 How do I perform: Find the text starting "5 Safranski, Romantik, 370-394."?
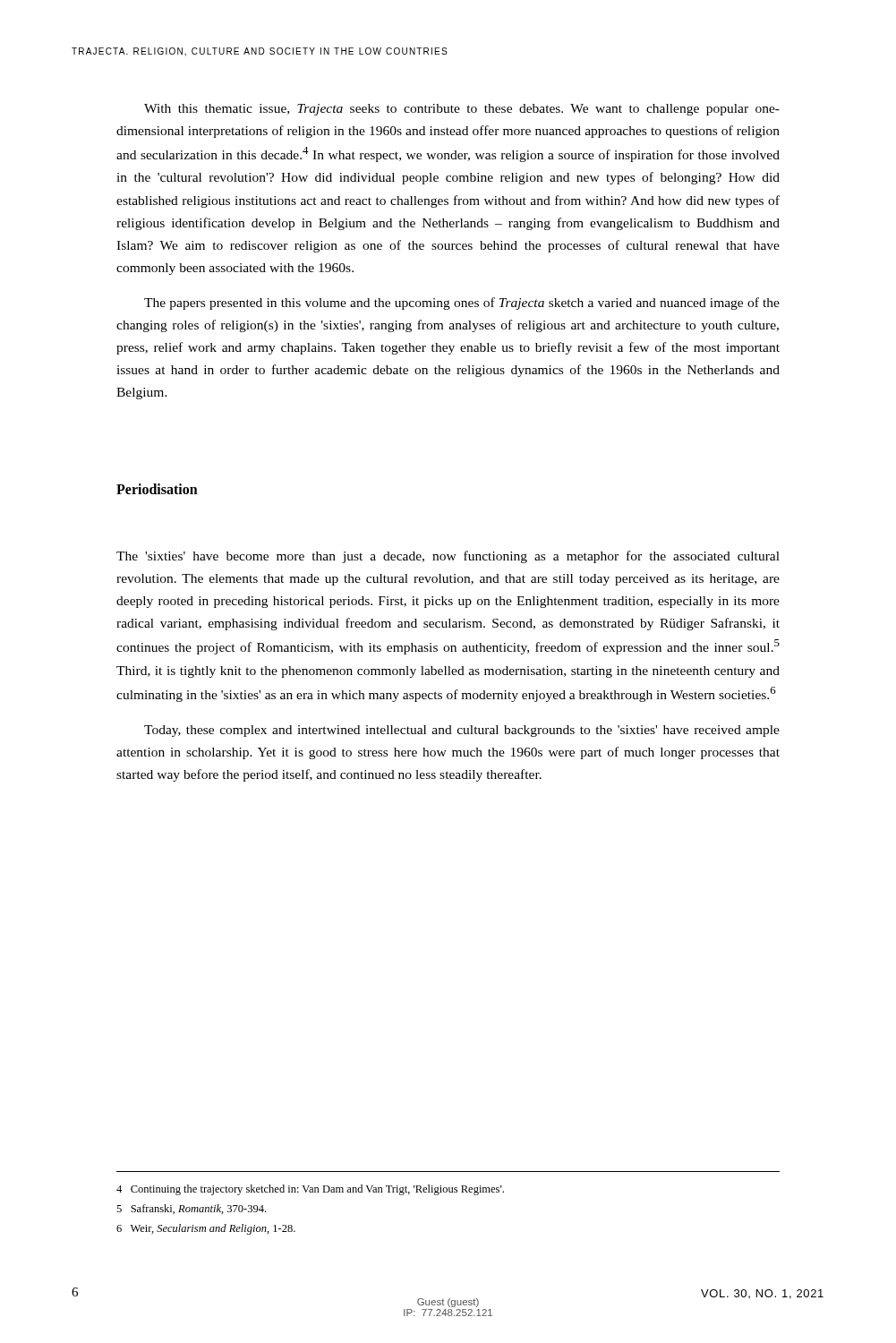pos(192,1209)
